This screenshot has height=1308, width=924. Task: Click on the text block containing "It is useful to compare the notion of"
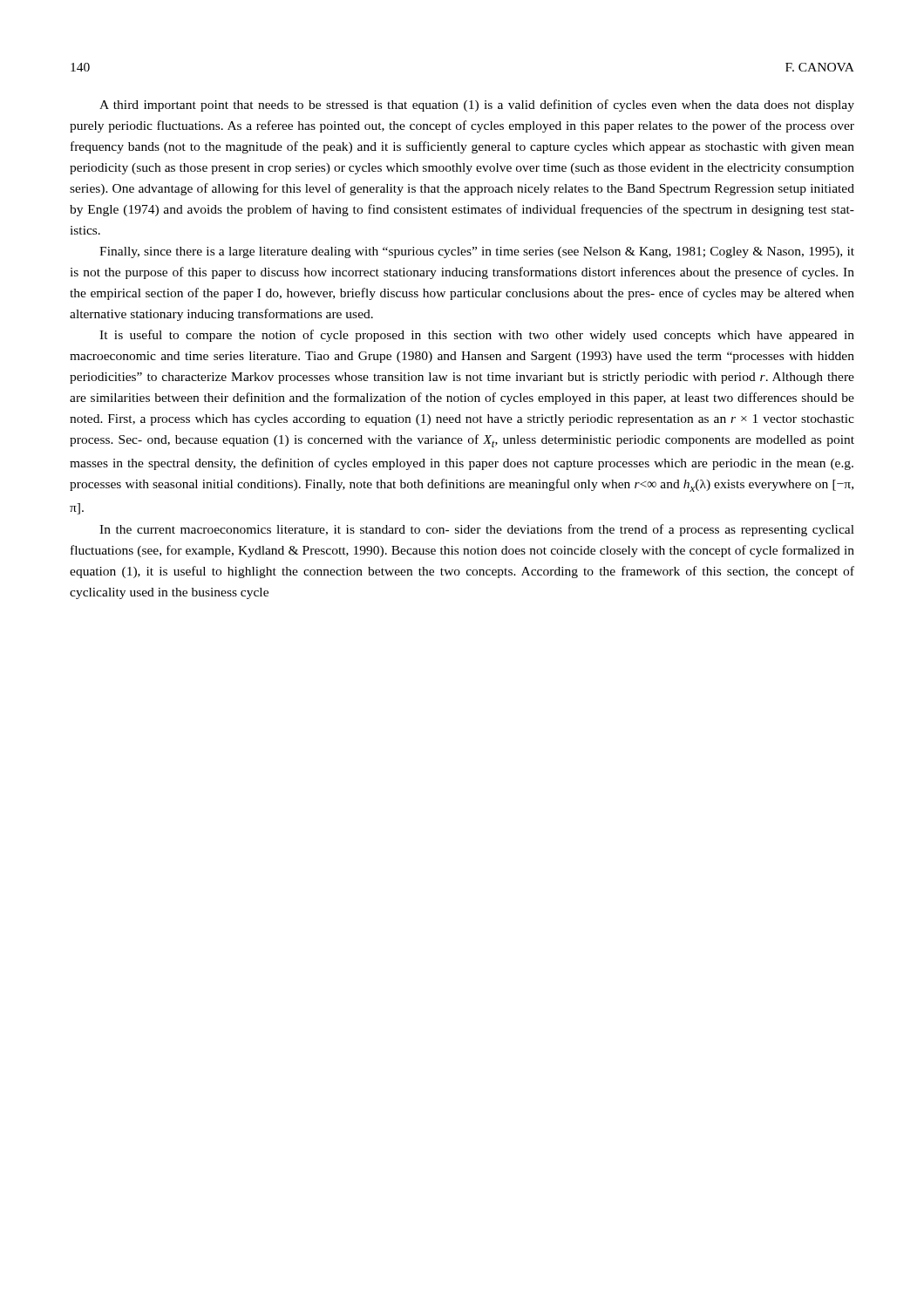[x=462, y=421]
